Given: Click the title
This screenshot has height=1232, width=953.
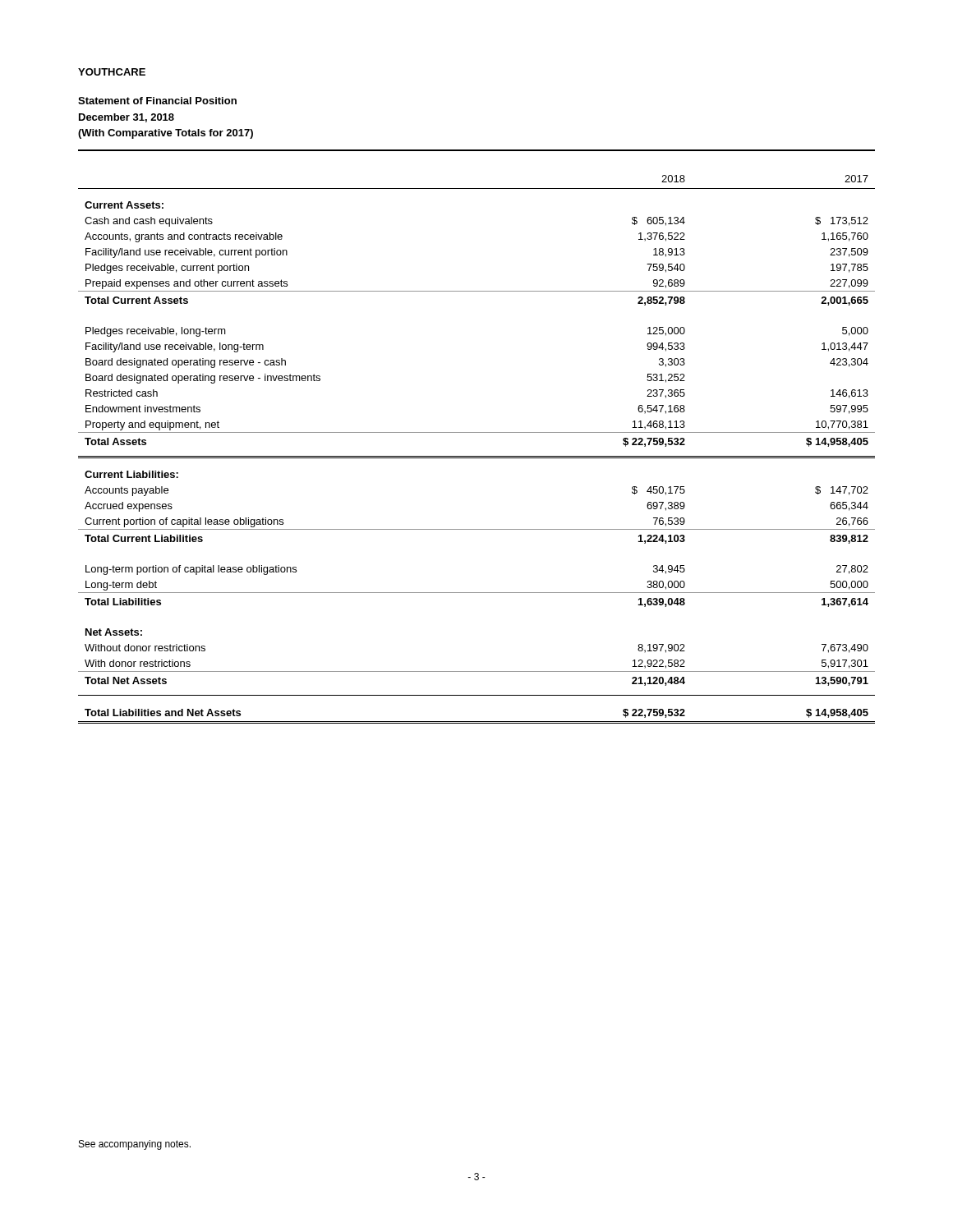Looking at the screenshot, I should (112, 72).
